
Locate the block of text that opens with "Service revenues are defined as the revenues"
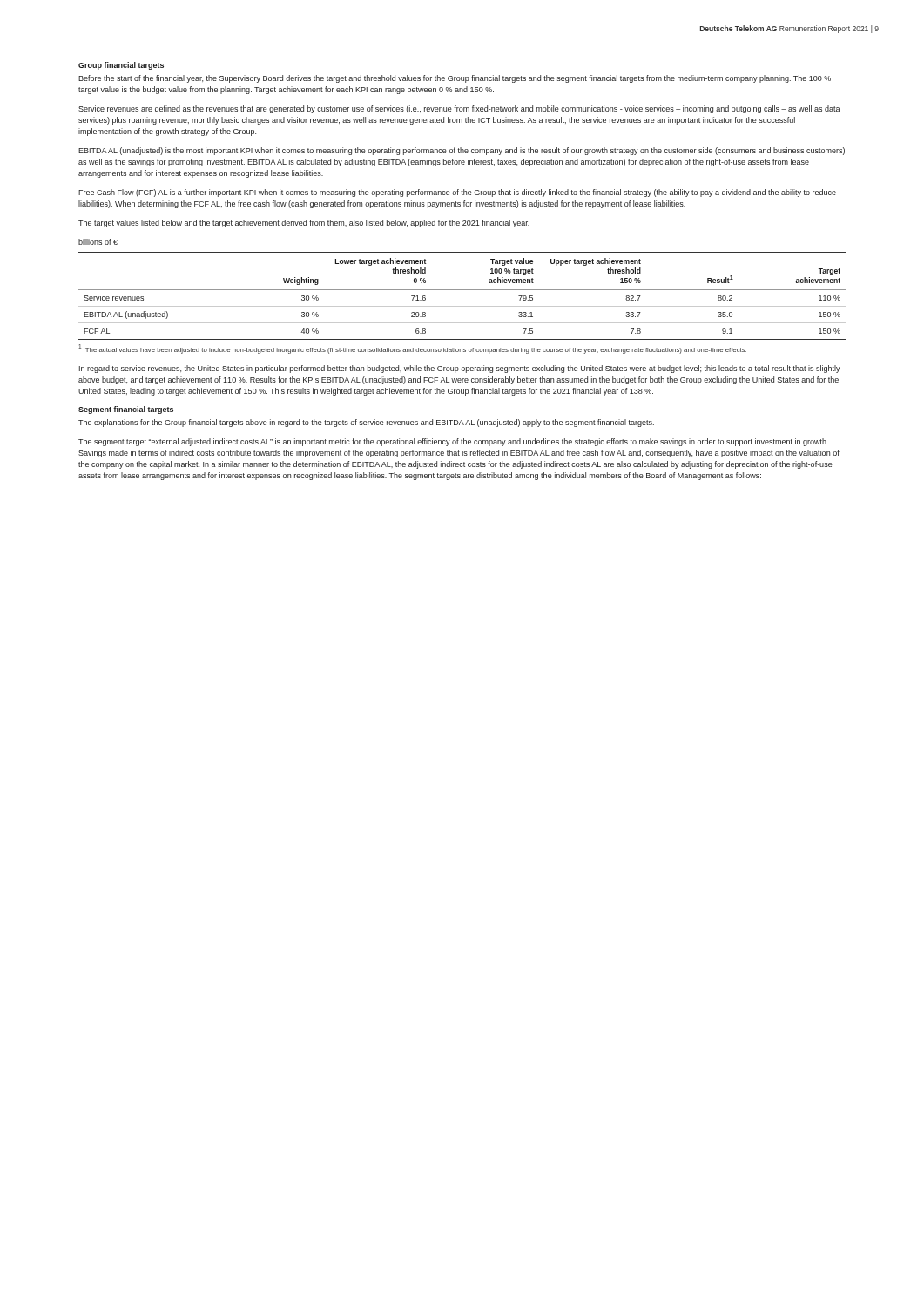[x=459, y=120]
